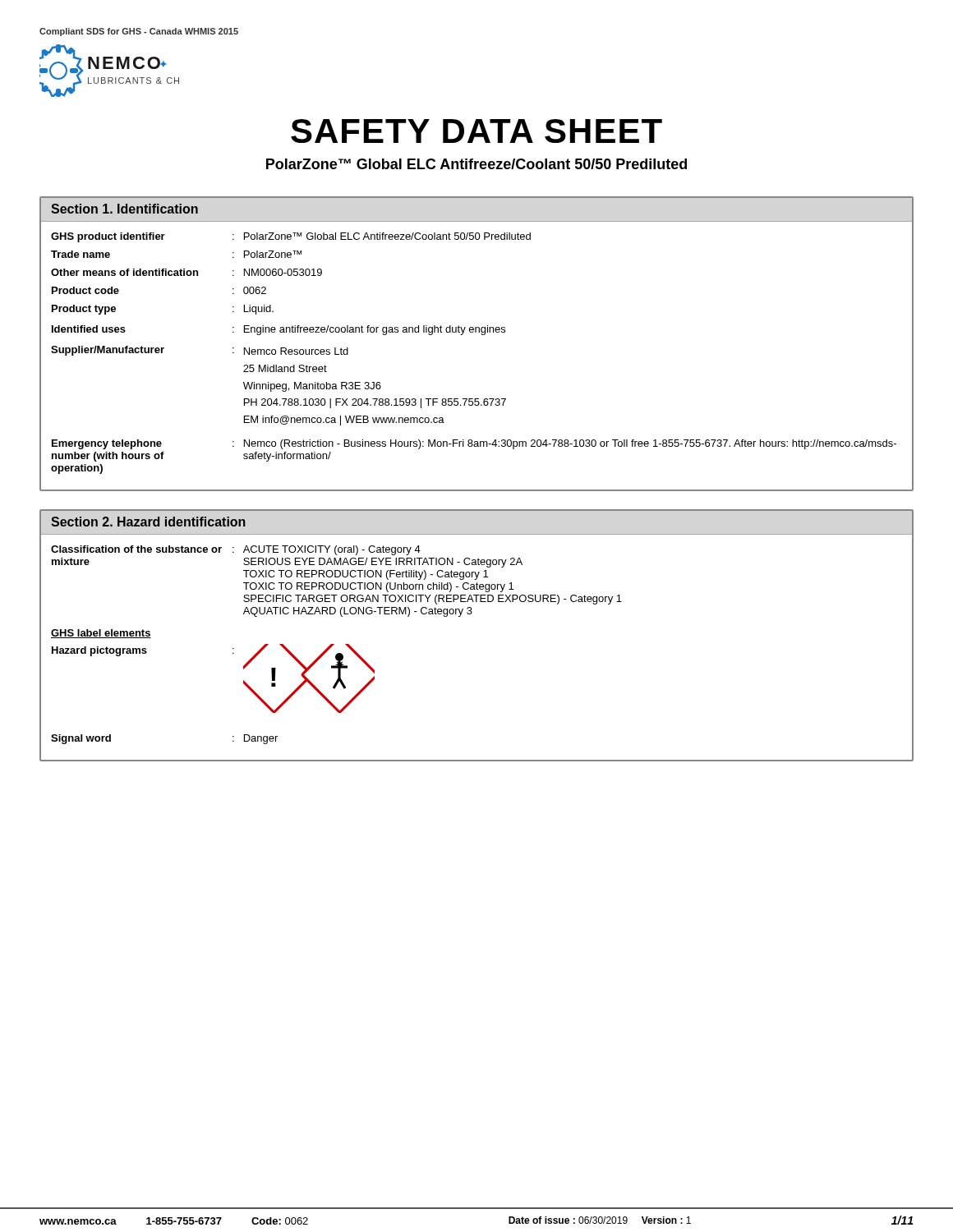The width and height of the screenshot is (953, 1232).
Task: Click where it says "SAFETY DATA SHEET"
Action: click(476, 131)
